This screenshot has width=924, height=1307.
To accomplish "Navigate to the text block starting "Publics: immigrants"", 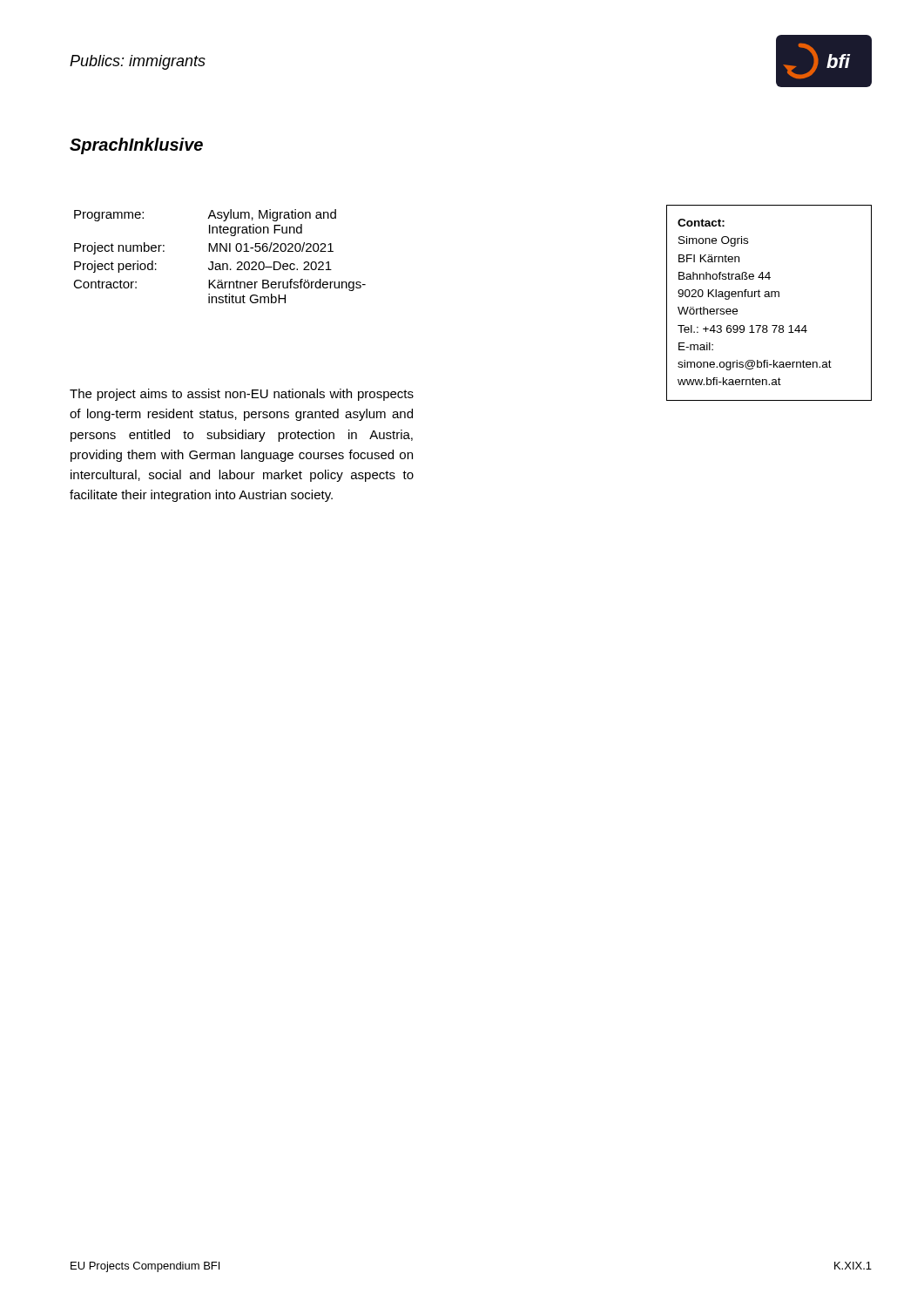I will (x=138, y=61).
